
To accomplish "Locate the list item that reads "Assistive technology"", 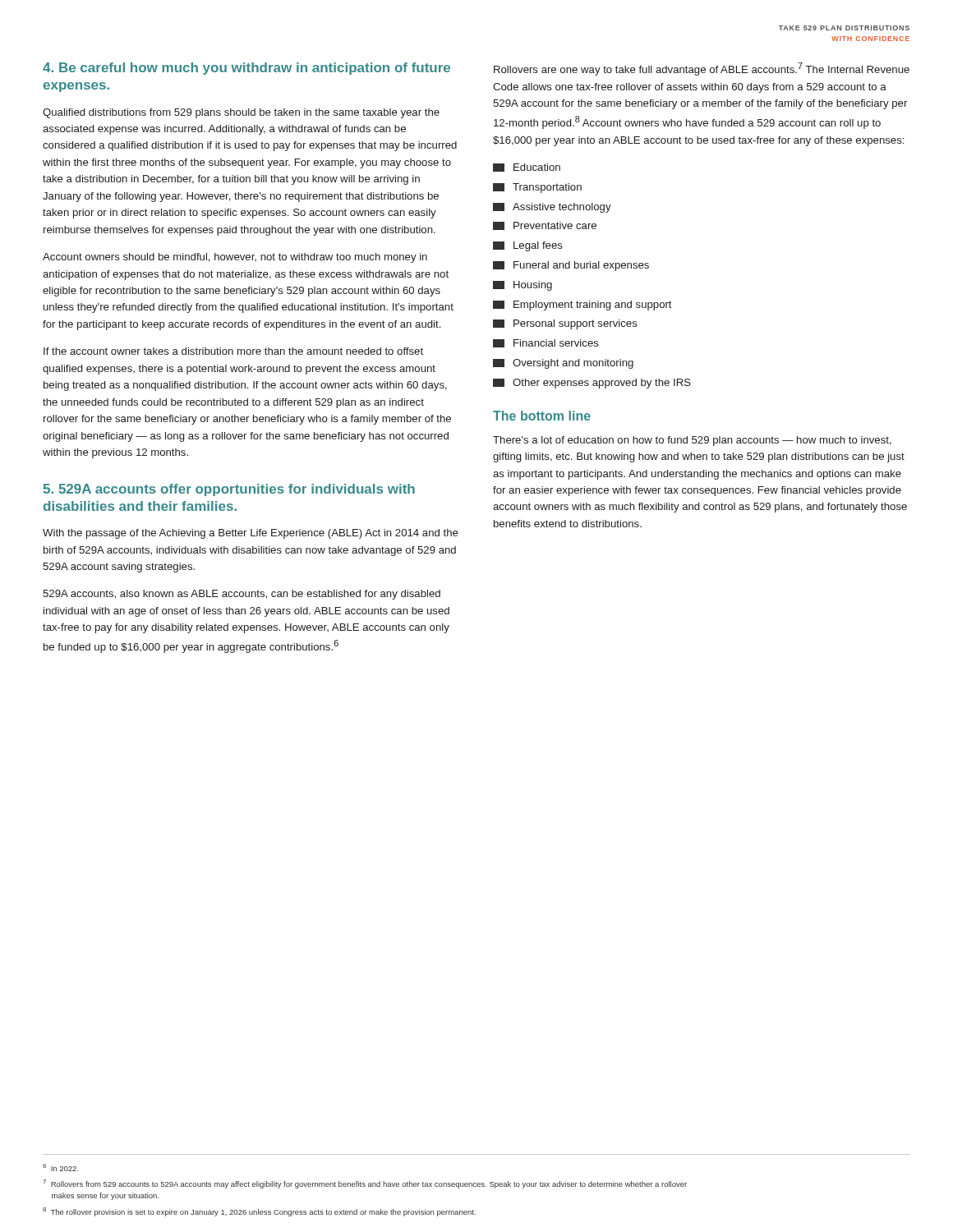I will click(552, 207).
